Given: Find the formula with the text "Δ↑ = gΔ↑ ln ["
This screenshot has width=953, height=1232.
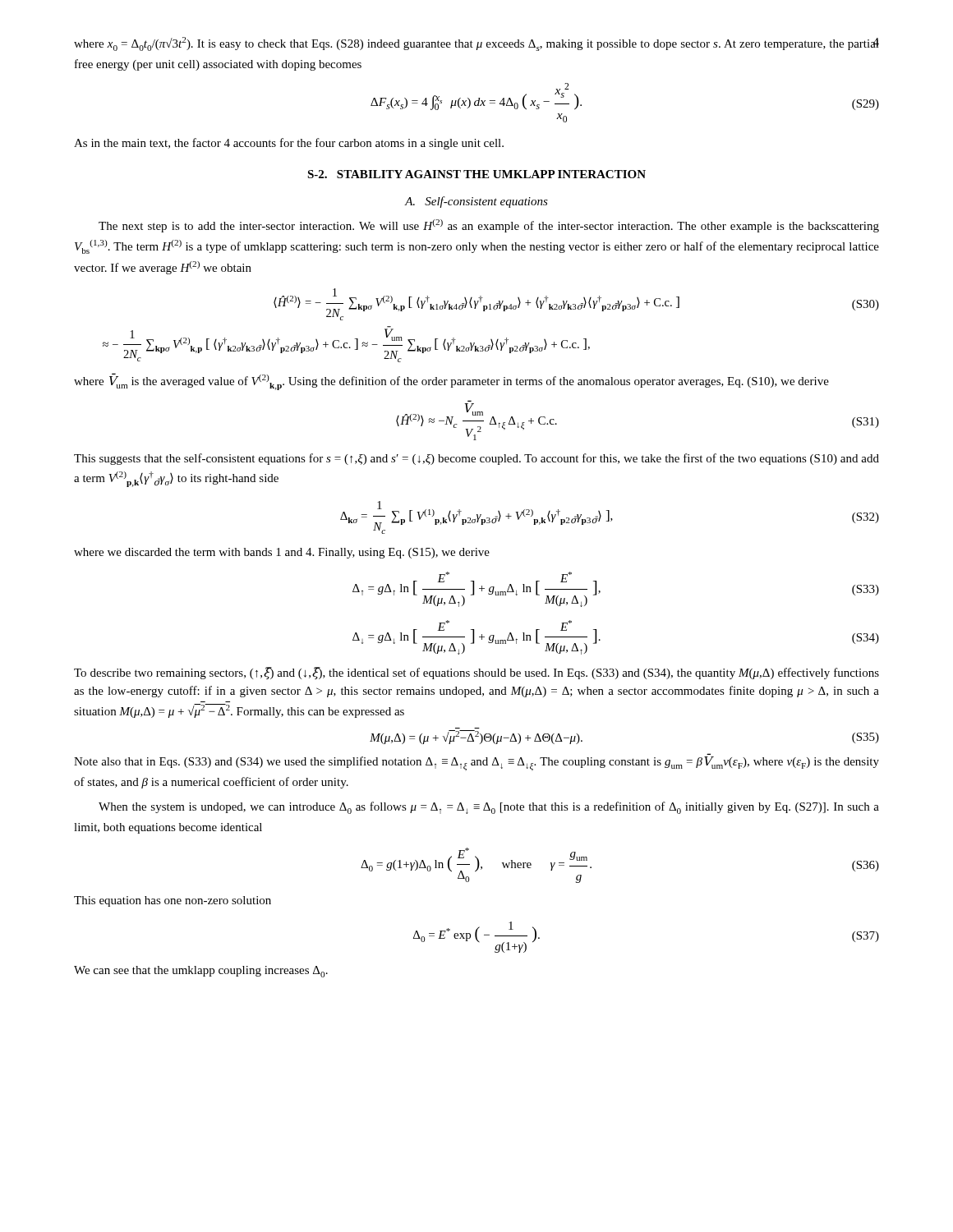Looking at the screenshot, I should 616,589.
